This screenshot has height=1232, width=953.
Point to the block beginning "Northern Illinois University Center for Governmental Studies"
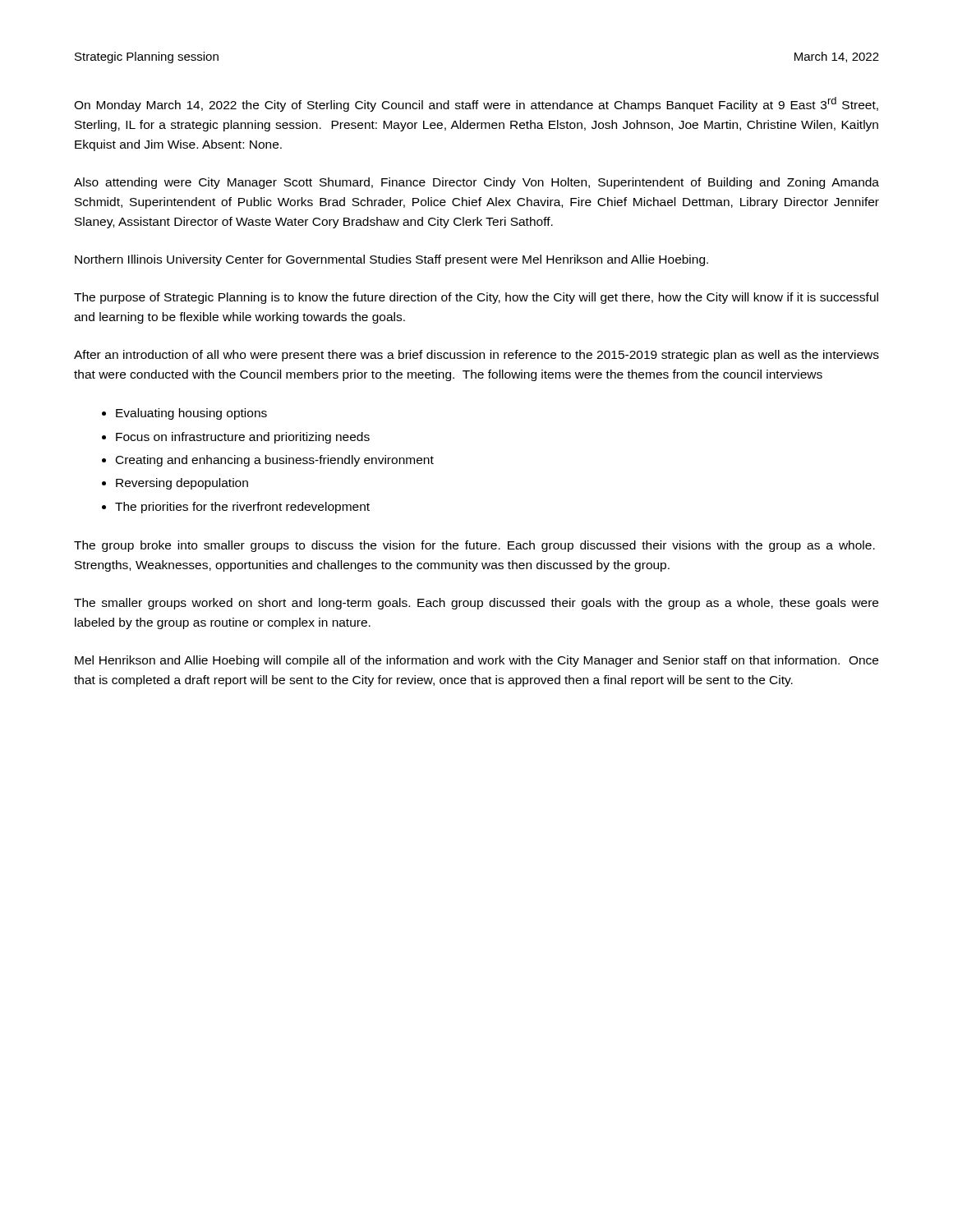pos(392,259)
